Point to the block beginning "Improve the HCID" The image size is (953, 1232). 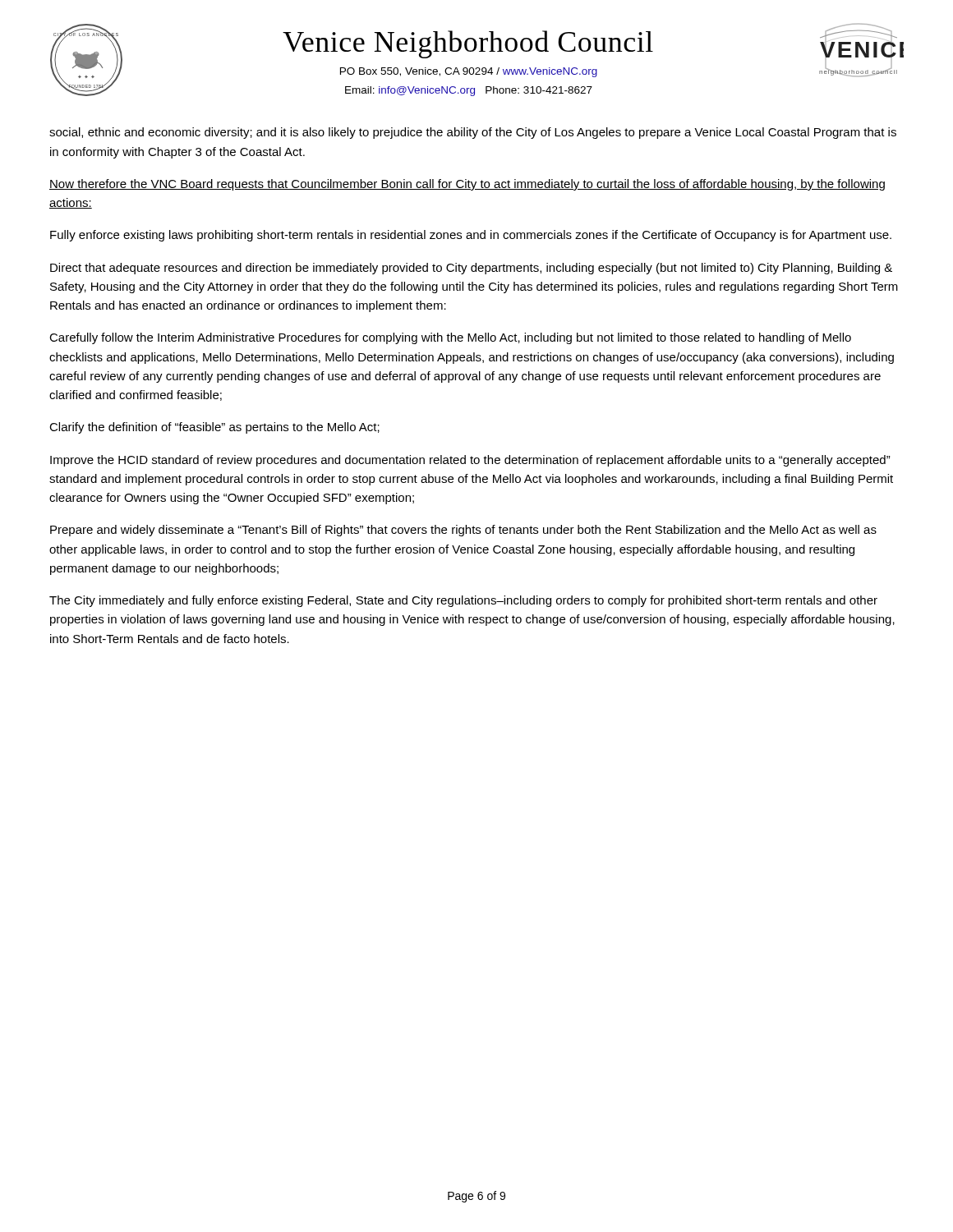coord(471,478)
